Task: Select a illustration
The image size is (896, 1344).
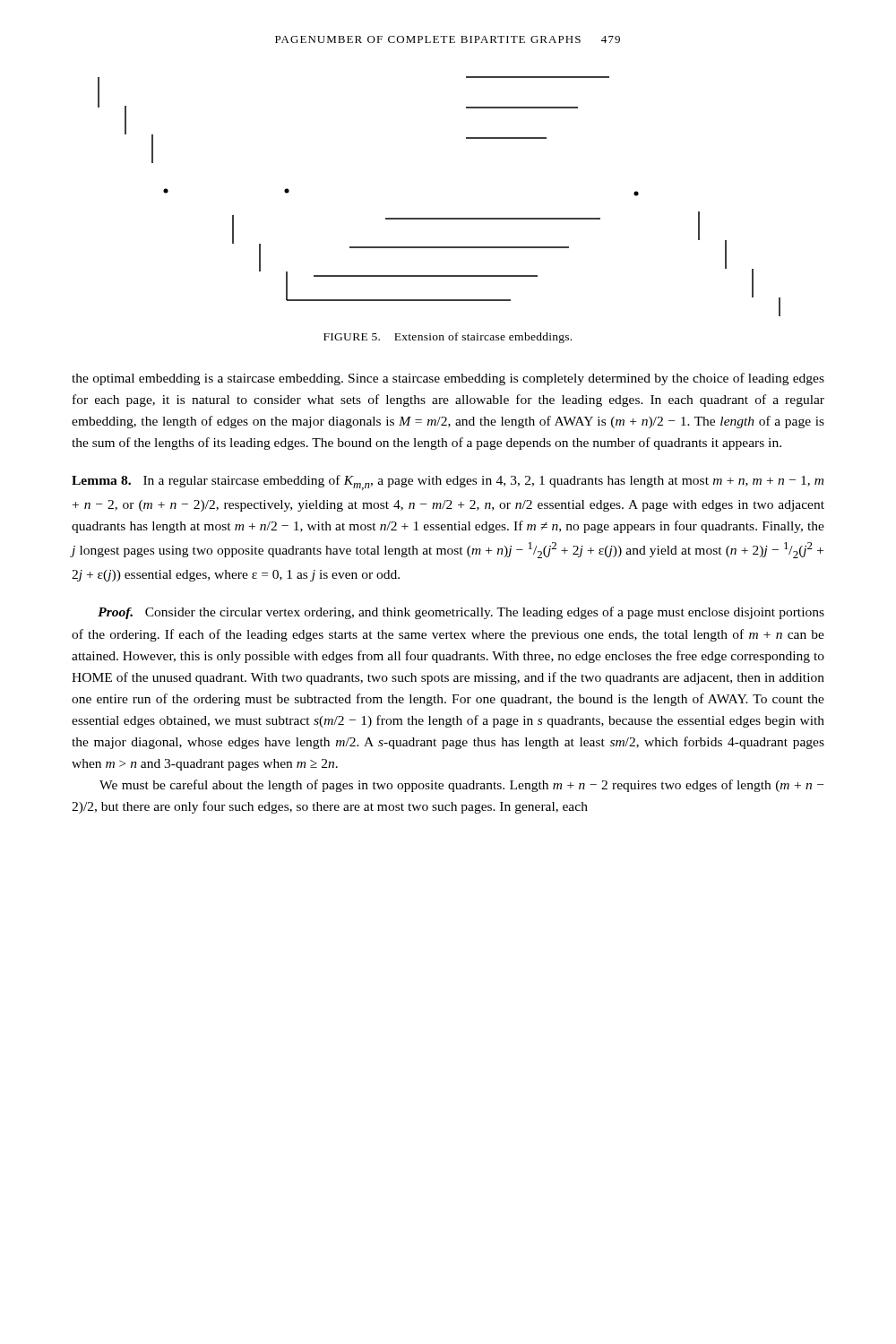Action: [x=448, y=191]
